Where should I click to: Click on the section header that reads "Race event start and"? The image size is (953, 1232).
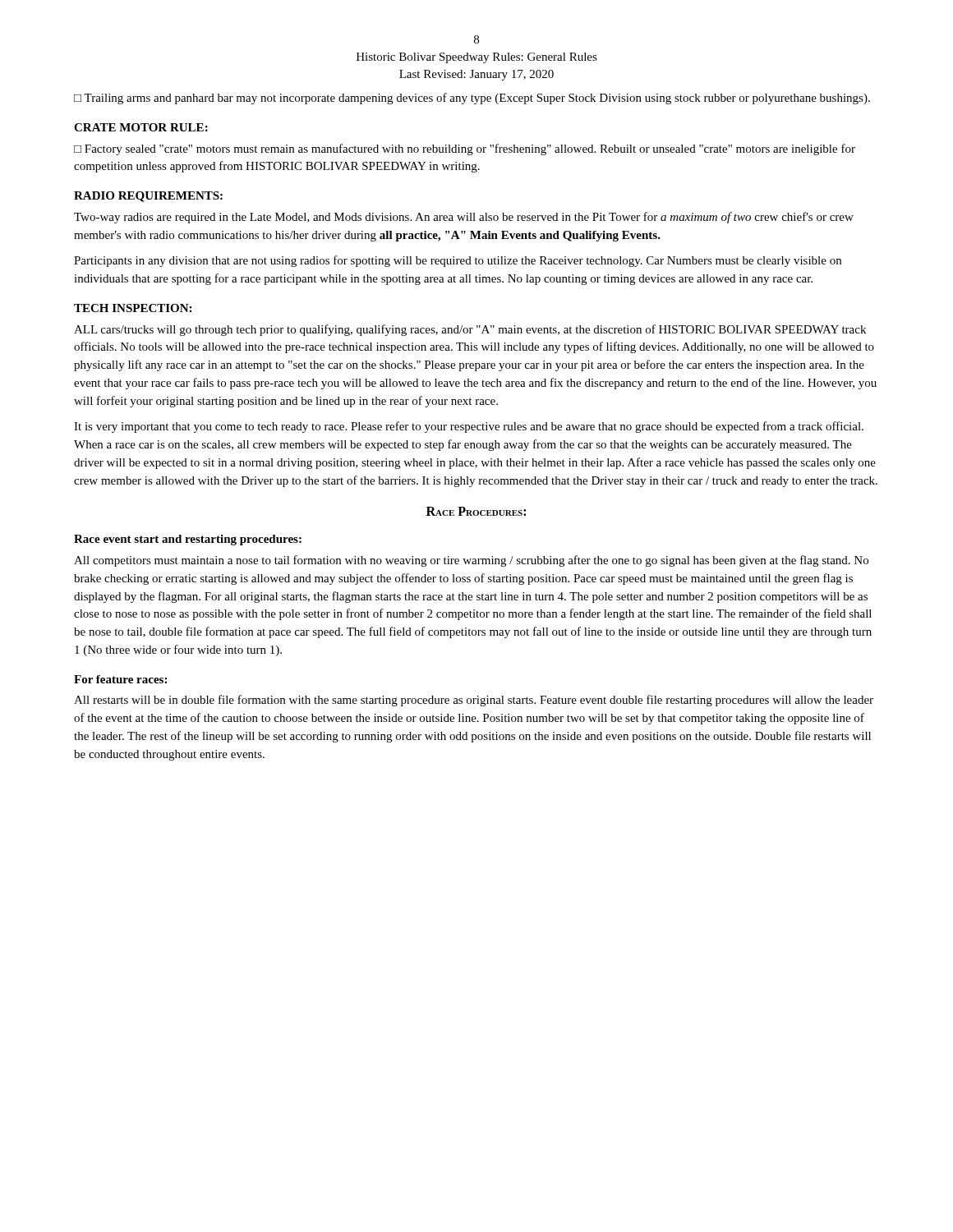click(x=188, y=539)
